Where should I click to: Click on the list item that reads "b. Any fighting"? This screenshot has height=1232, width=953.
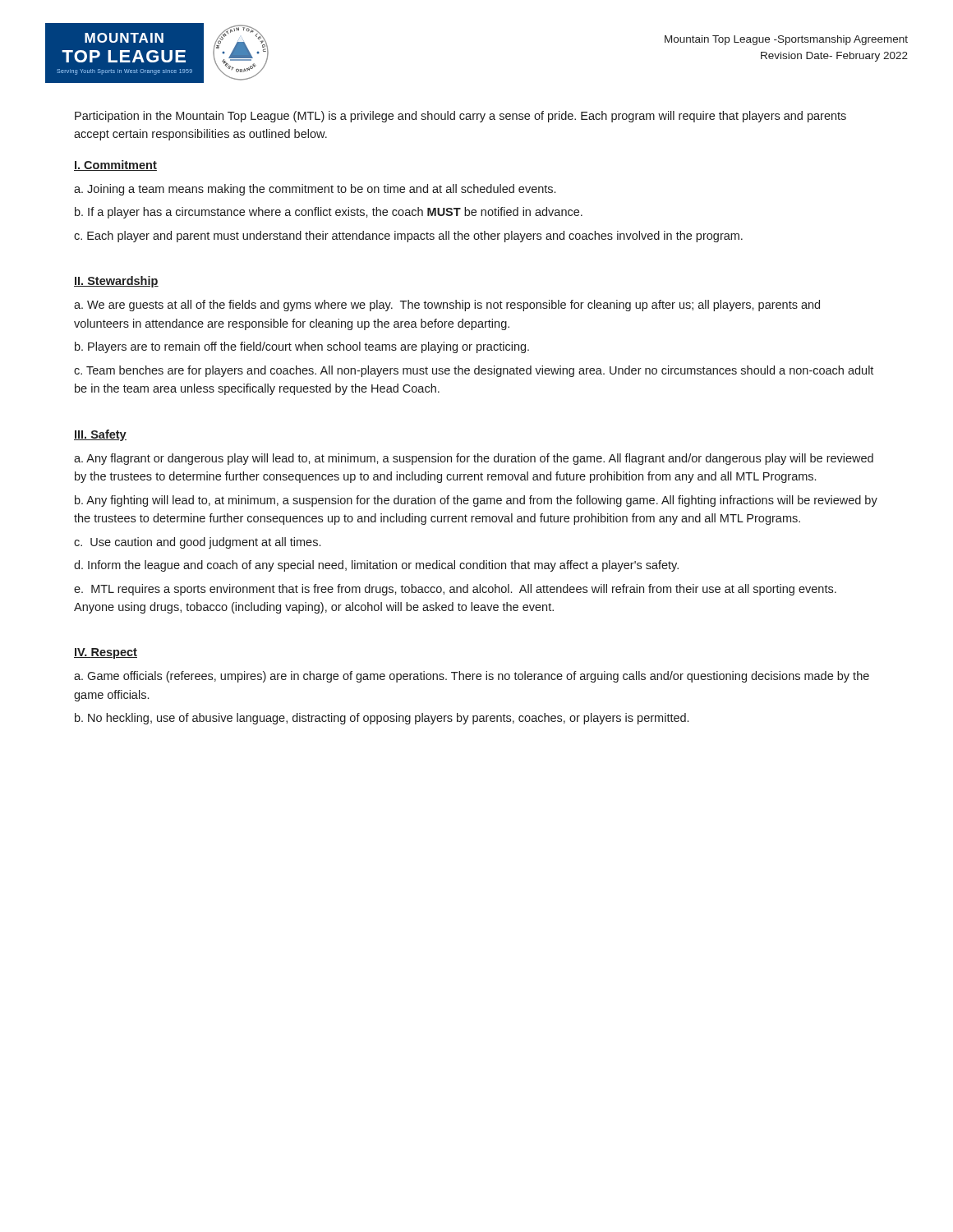(x=476, y=509)
